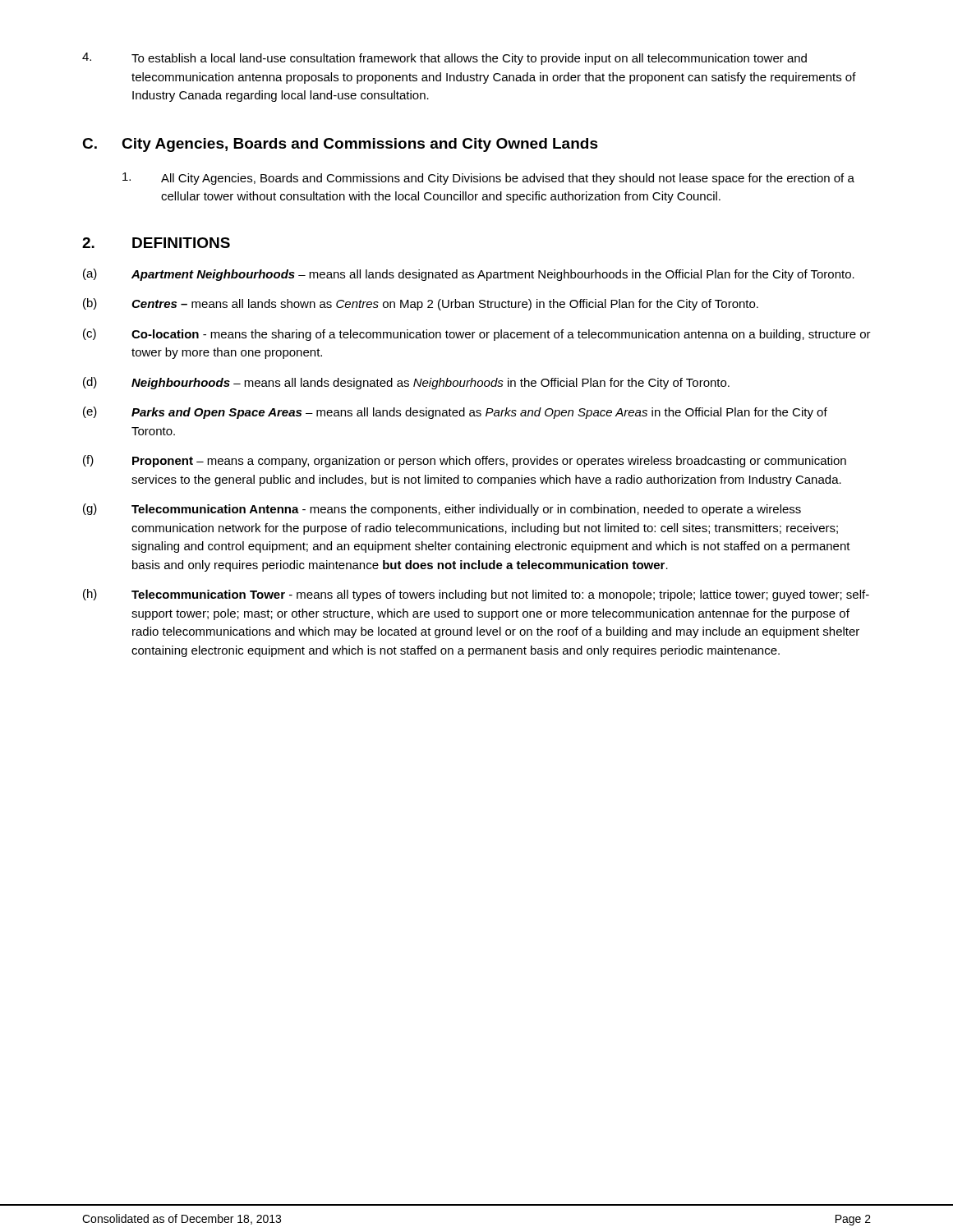Select the list item that says "All City Agencies, Boards and Commissions and"
The image size is (953, 1232).
pyautogui.click(x=496, y=187)
